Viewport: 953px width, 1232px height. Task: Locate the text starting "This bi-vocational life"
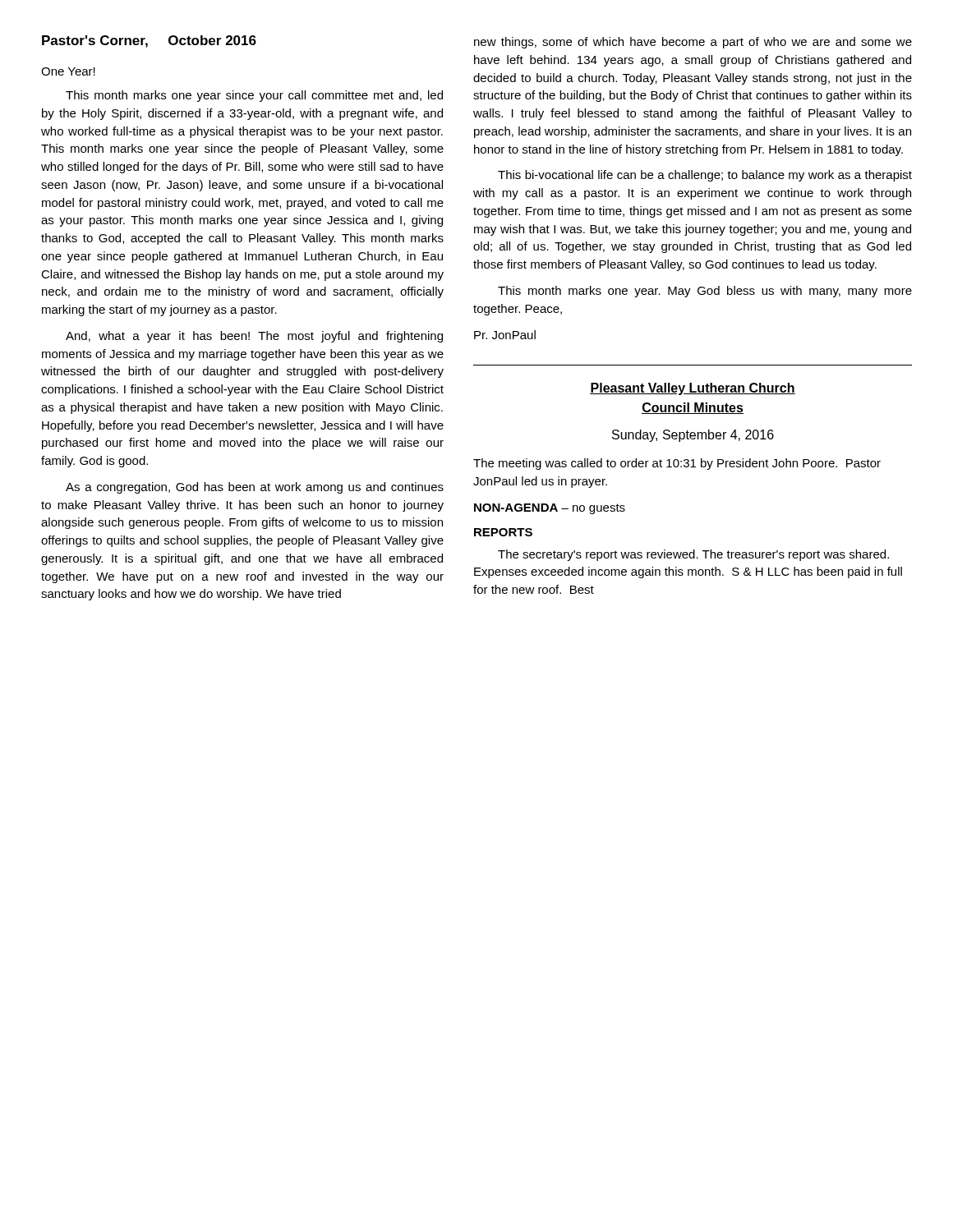[x=693, y=220]
